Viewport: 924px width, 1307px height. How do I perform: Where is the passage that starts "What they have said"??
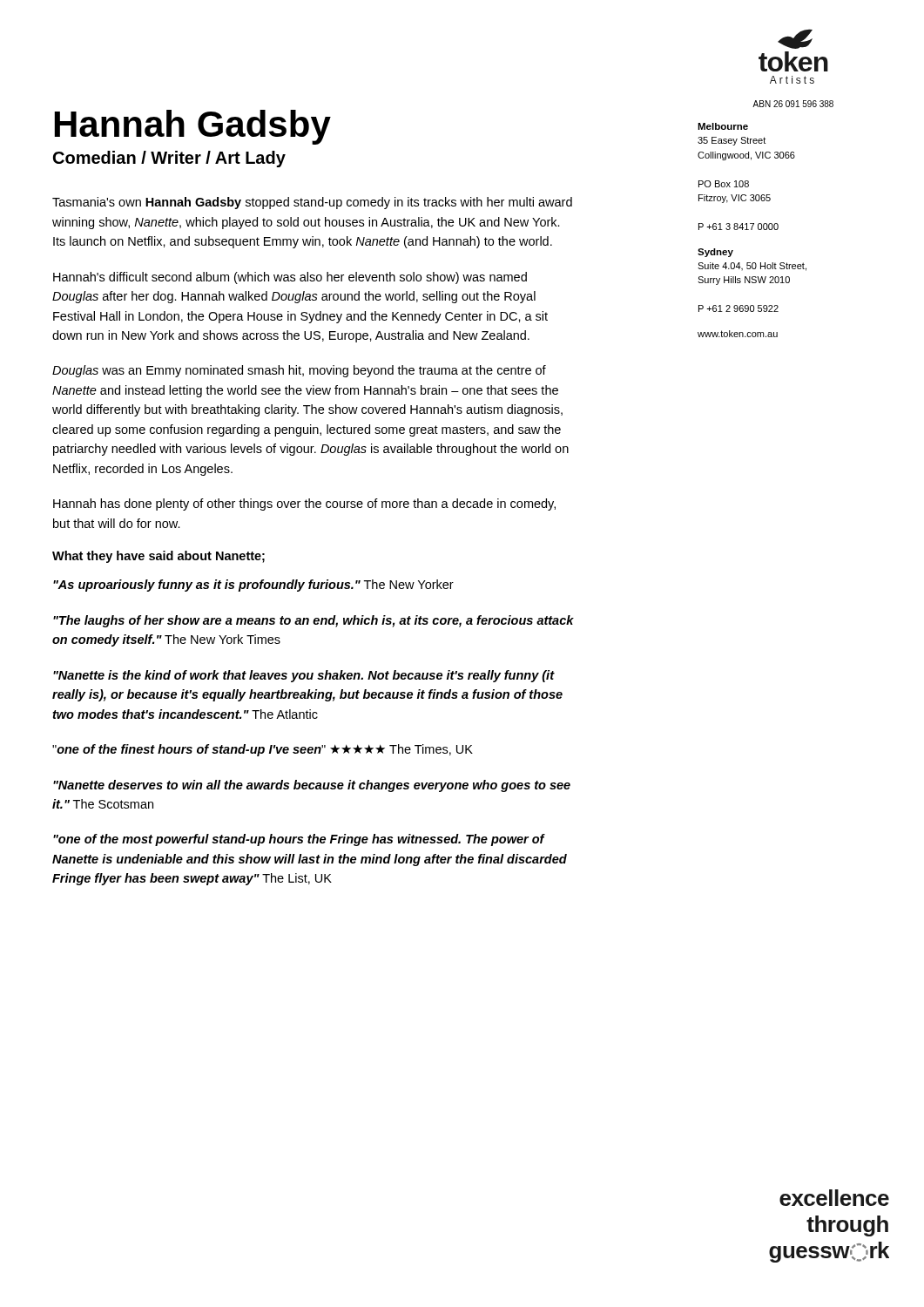pyautogui.click(x=159, y=556)
